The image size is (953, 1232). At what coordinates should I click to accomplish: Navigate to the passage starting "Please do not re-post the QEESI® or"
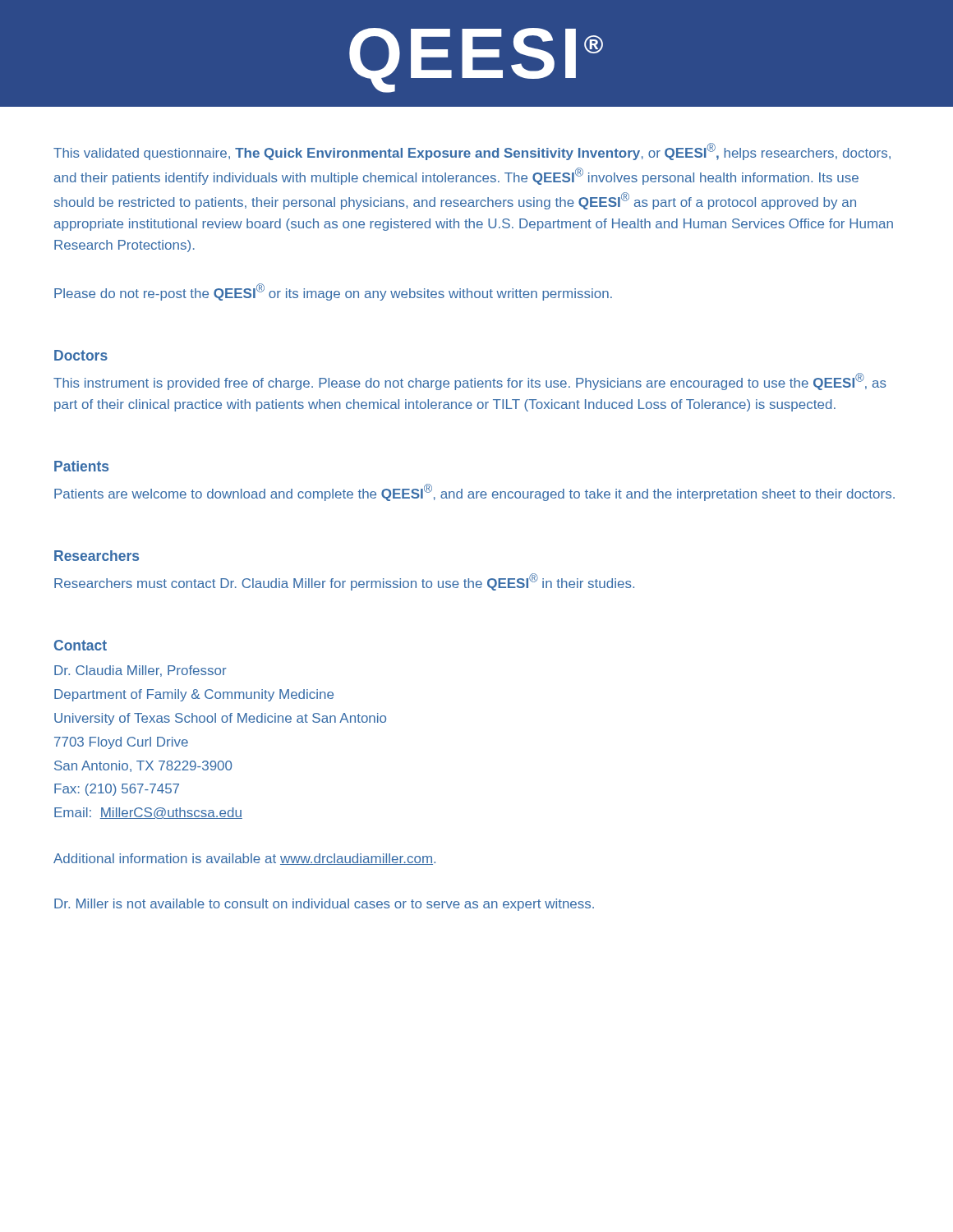(333, 291)
